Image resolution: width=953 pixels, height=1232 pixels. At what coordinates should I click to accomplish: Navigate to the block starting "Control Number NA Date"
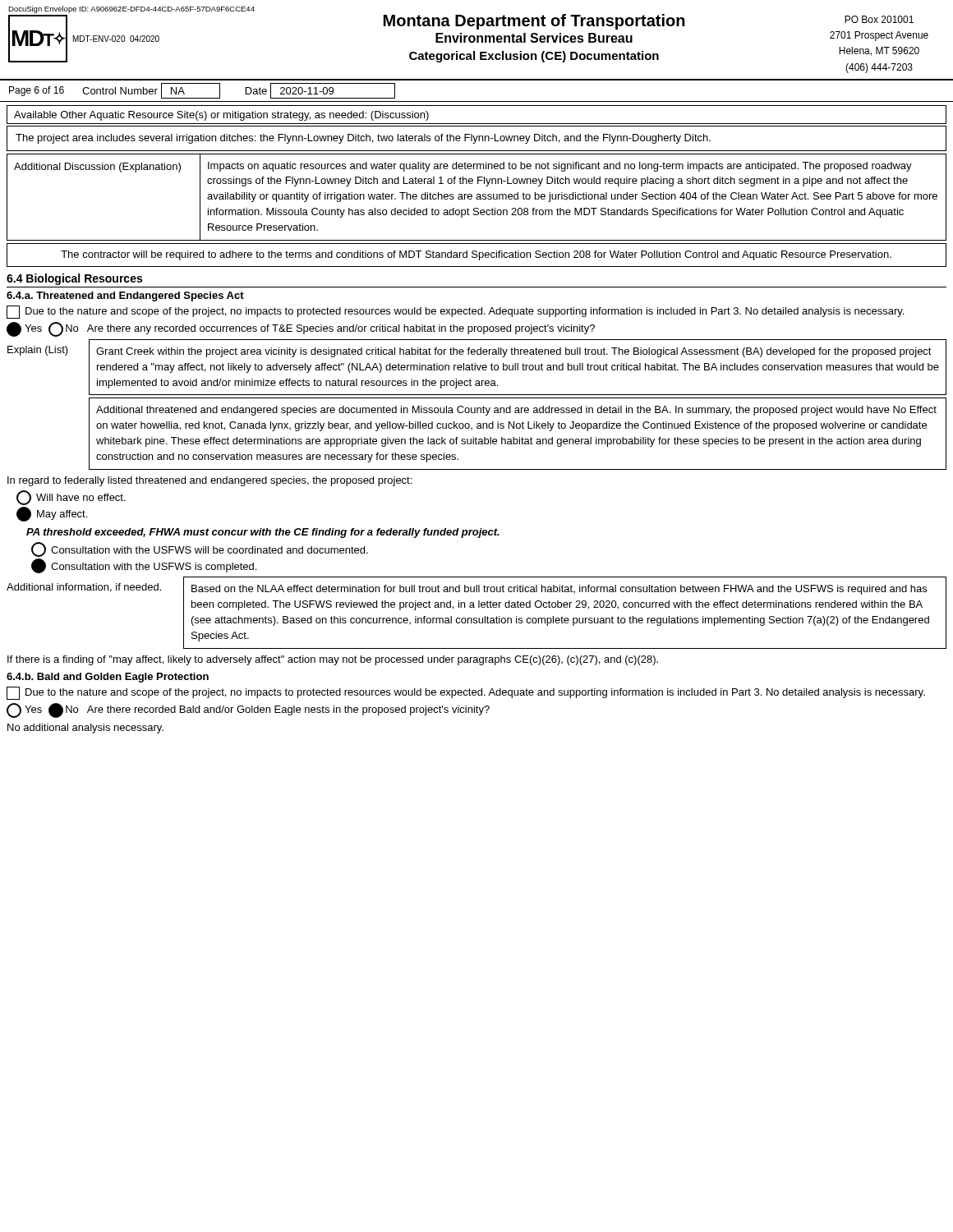click(239, 91)
